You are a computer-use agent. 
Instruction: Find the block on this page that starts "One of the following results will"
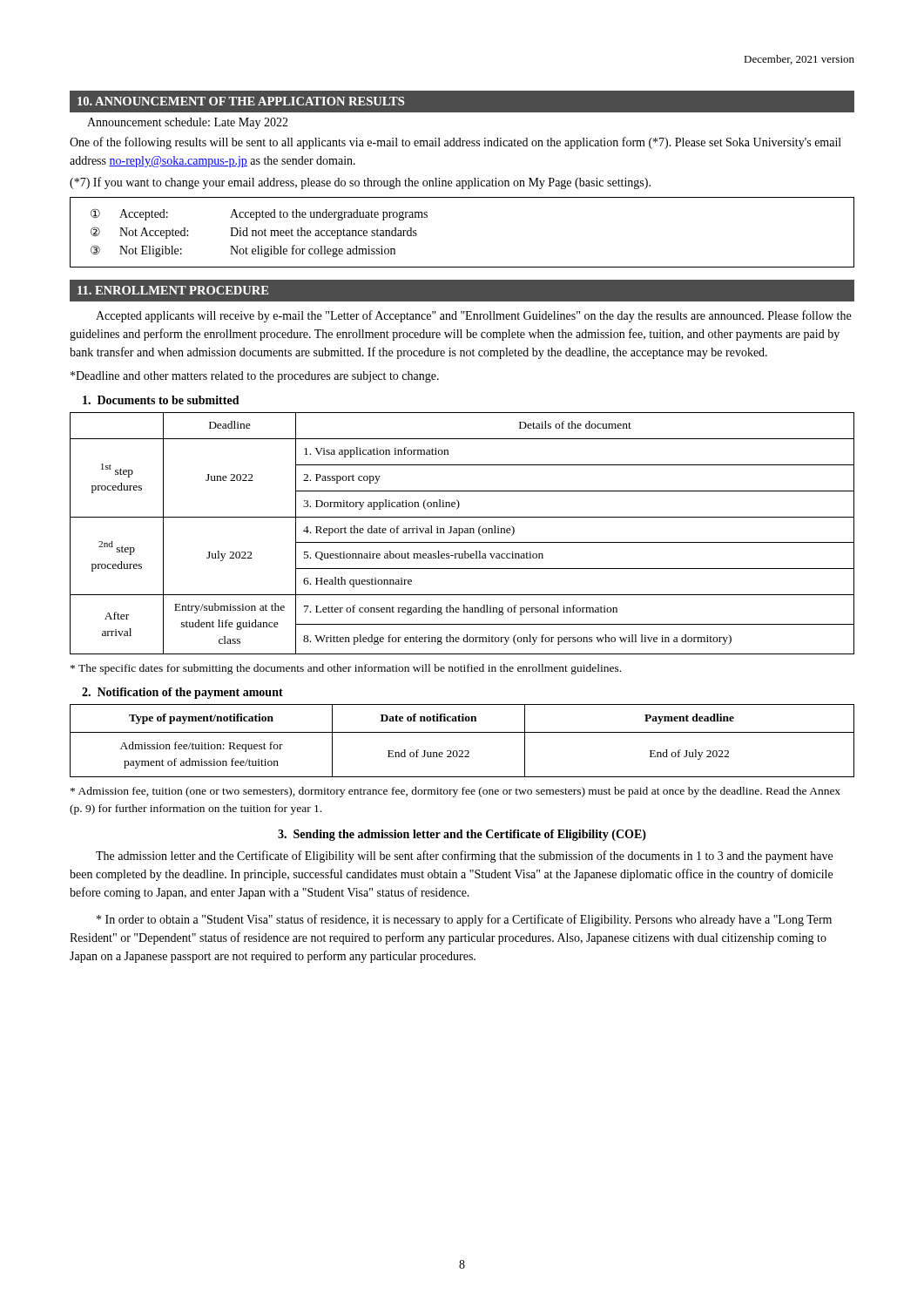tap(456, 152)
